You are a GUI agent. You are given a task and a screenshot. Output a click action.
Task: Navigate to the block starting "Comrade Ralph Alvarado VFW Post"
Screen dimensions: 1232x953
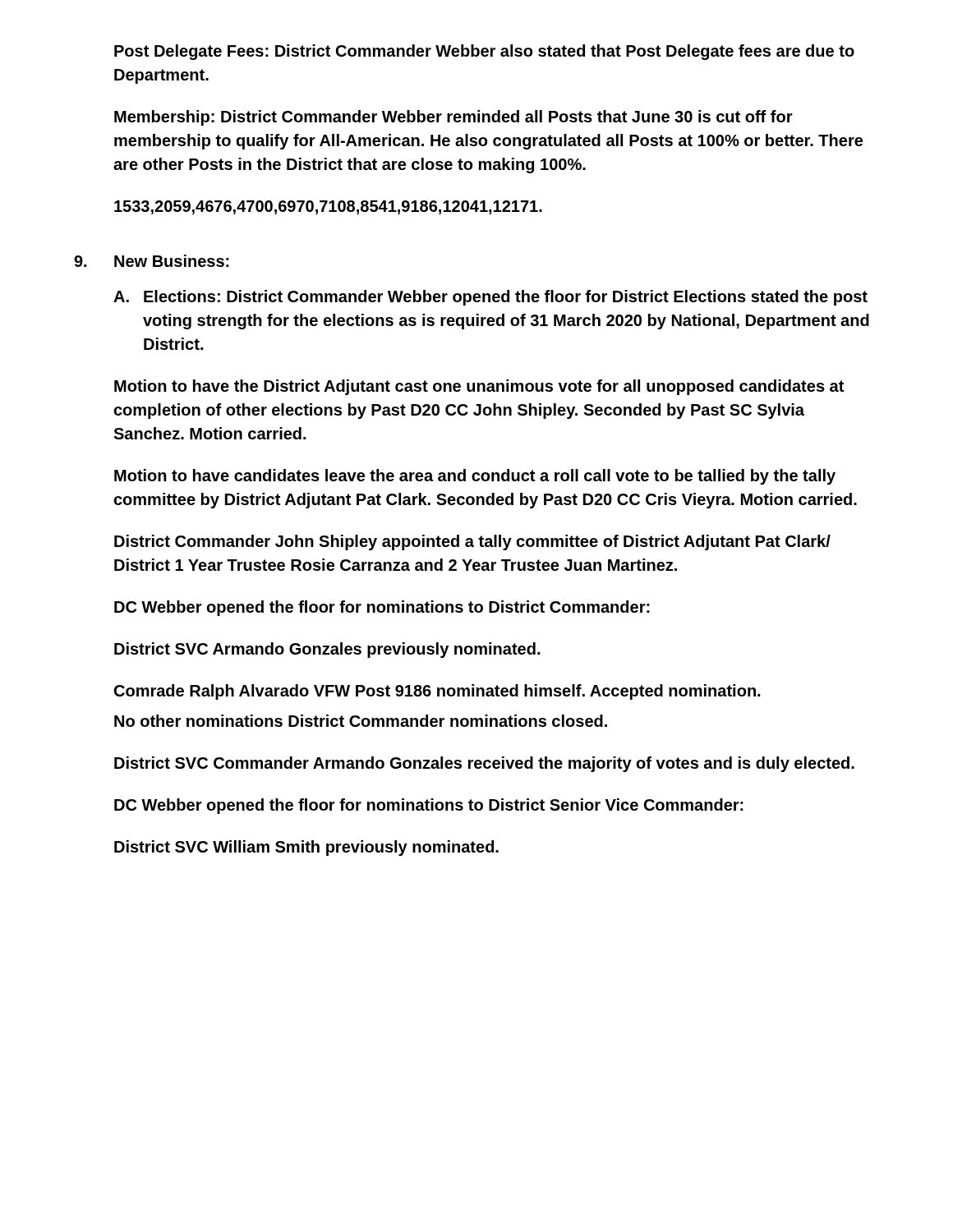437,691
